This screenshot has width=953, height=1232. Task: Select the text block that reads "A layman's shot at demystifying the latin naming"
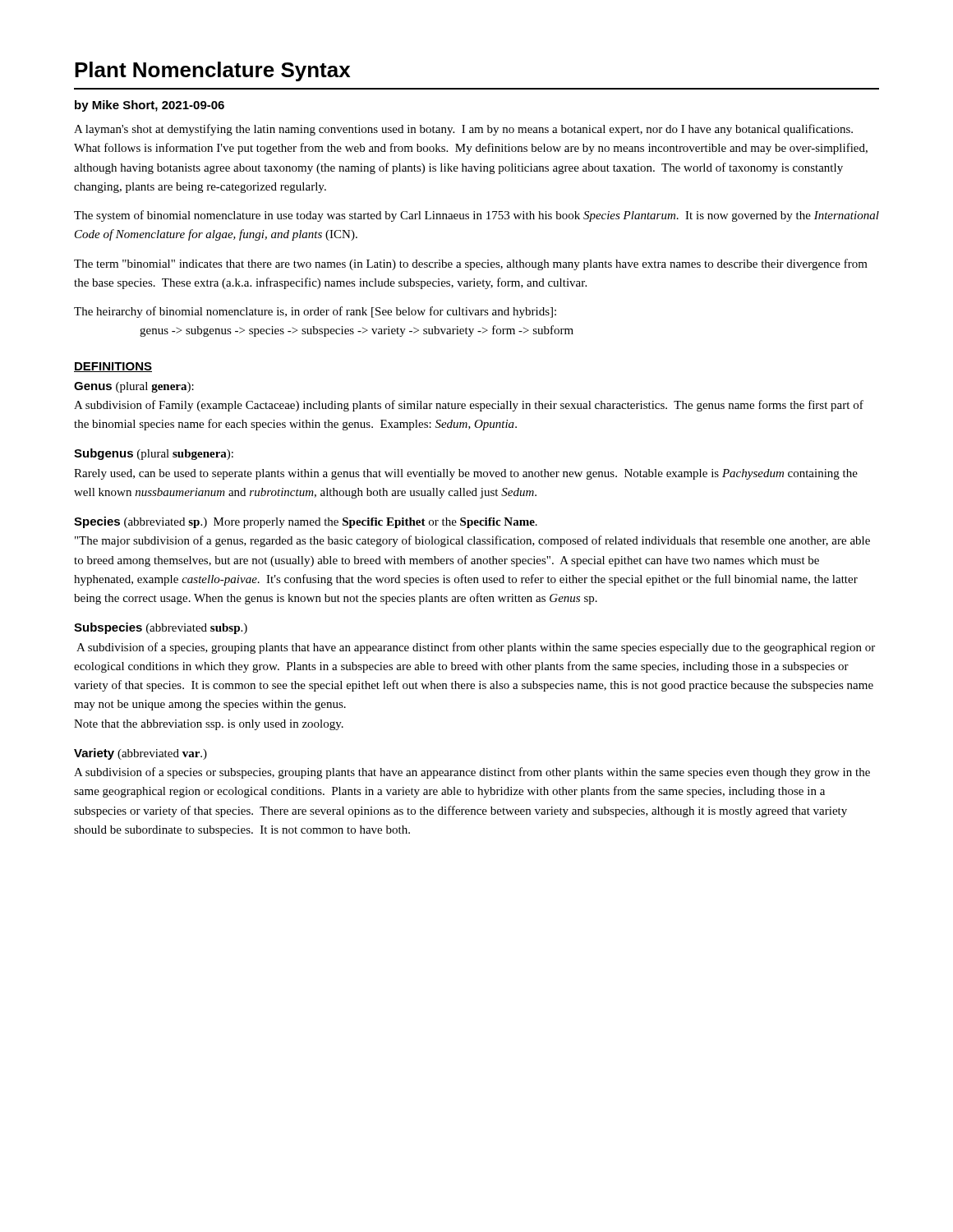pyautogui.click(x=471, y=158)
